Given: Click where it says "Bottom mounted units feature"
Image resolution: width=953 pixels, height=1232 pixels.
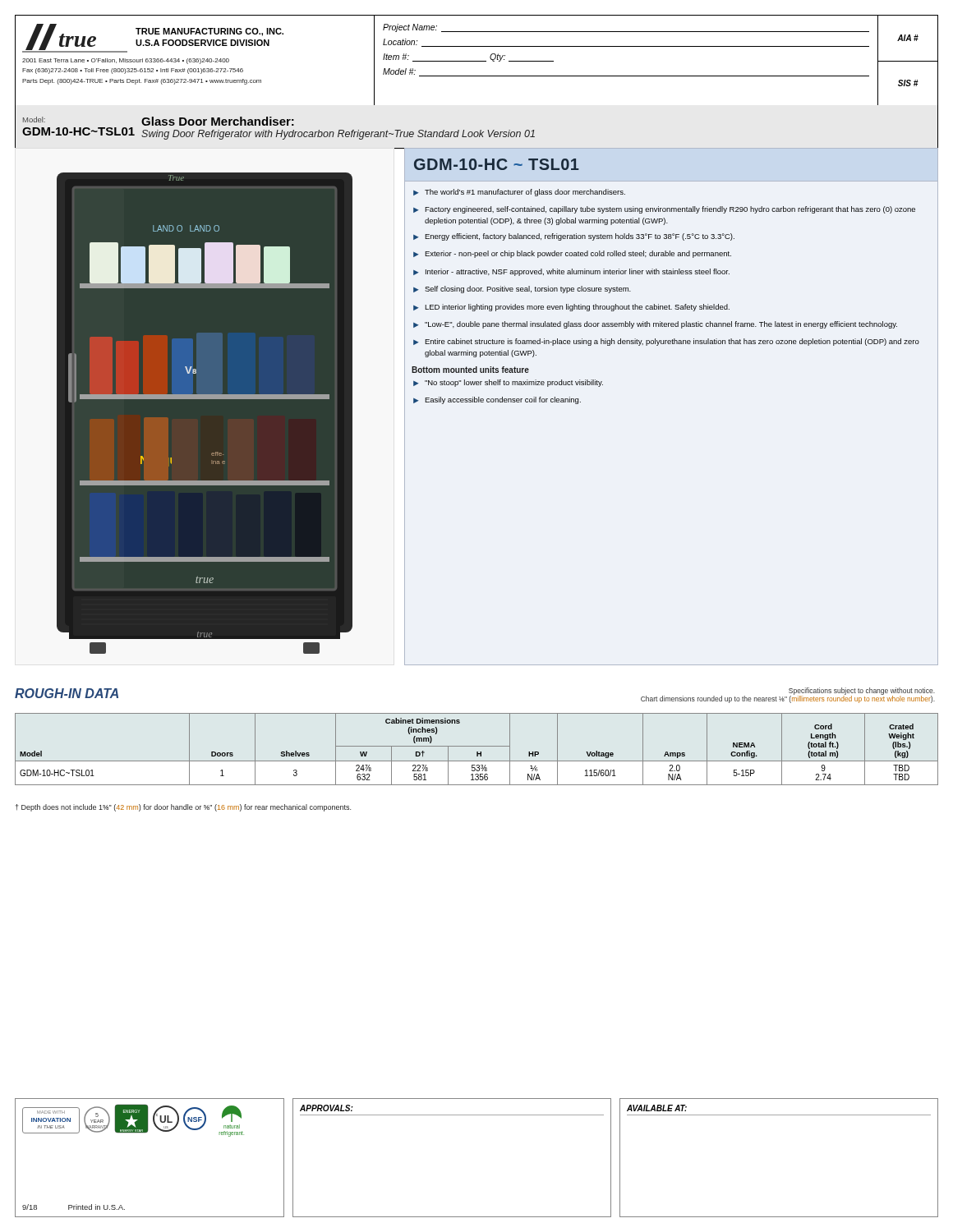Looking at the screenshot, I should [x=470, y=370].
